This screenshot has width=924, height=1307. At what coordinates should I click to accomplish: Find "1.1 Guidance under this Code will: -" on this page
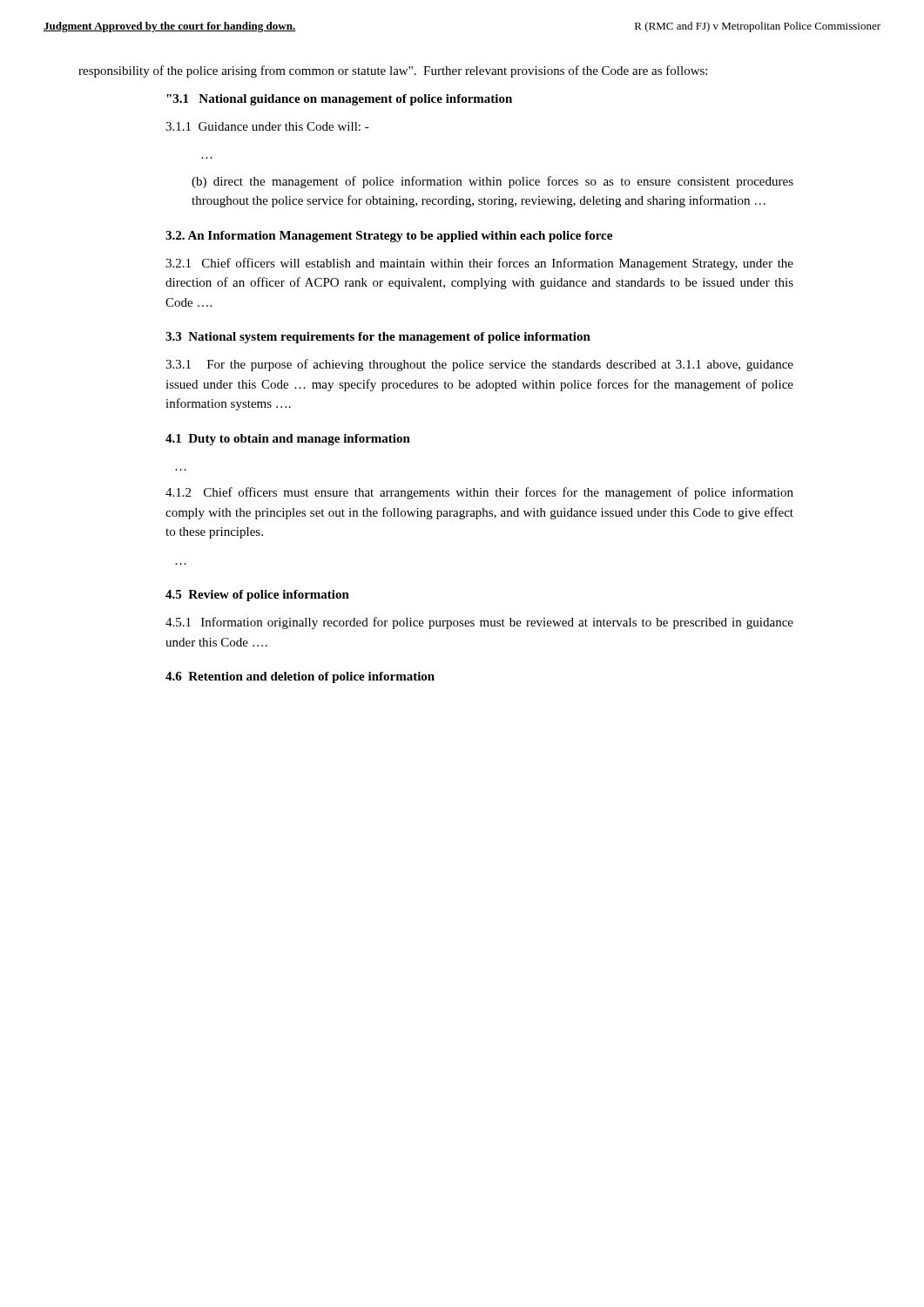coord(267,126)
